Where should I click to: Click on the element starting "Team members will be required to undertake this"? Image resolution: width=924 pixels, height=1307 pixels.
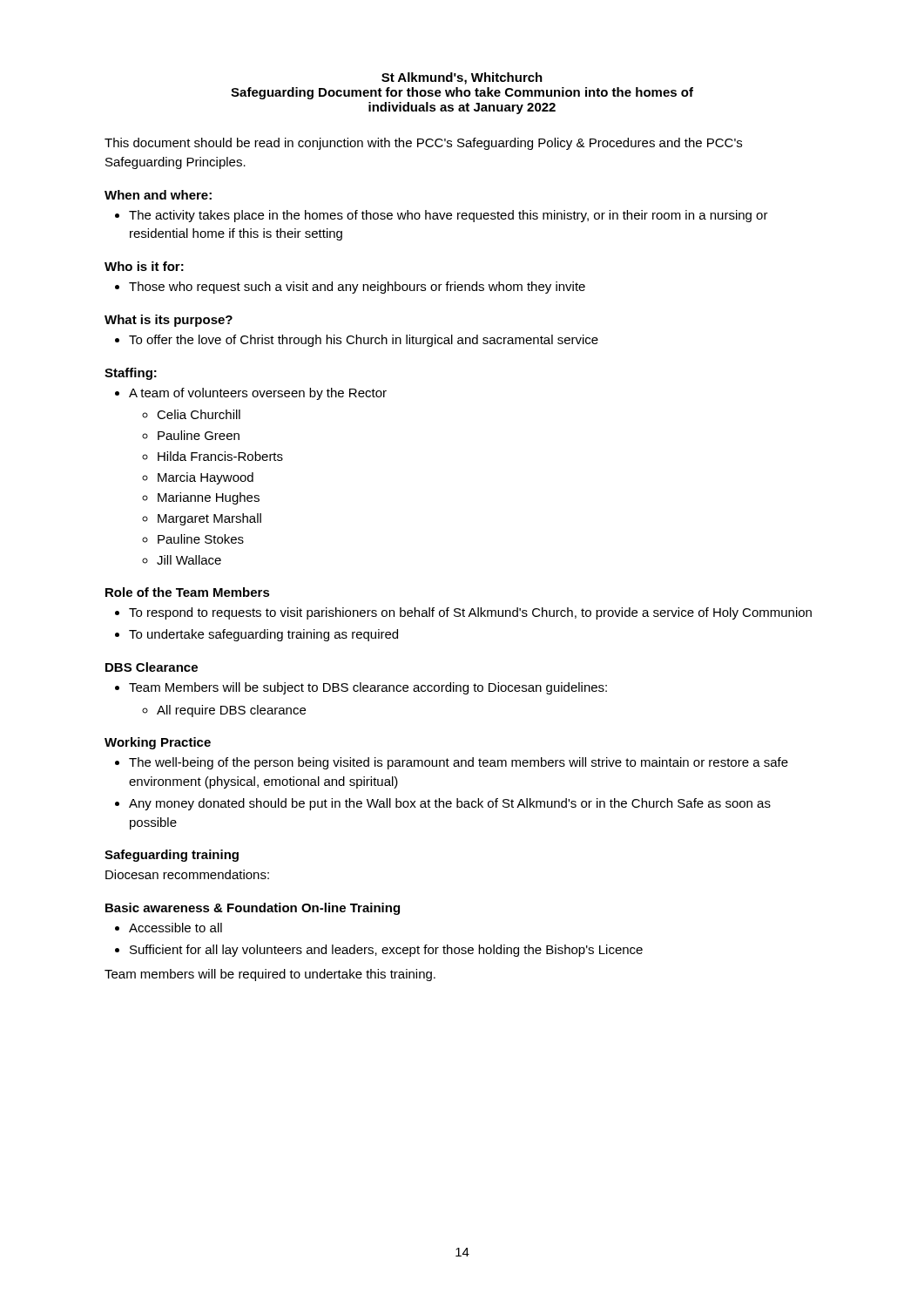pyautogui.click(x=270, y=973)
